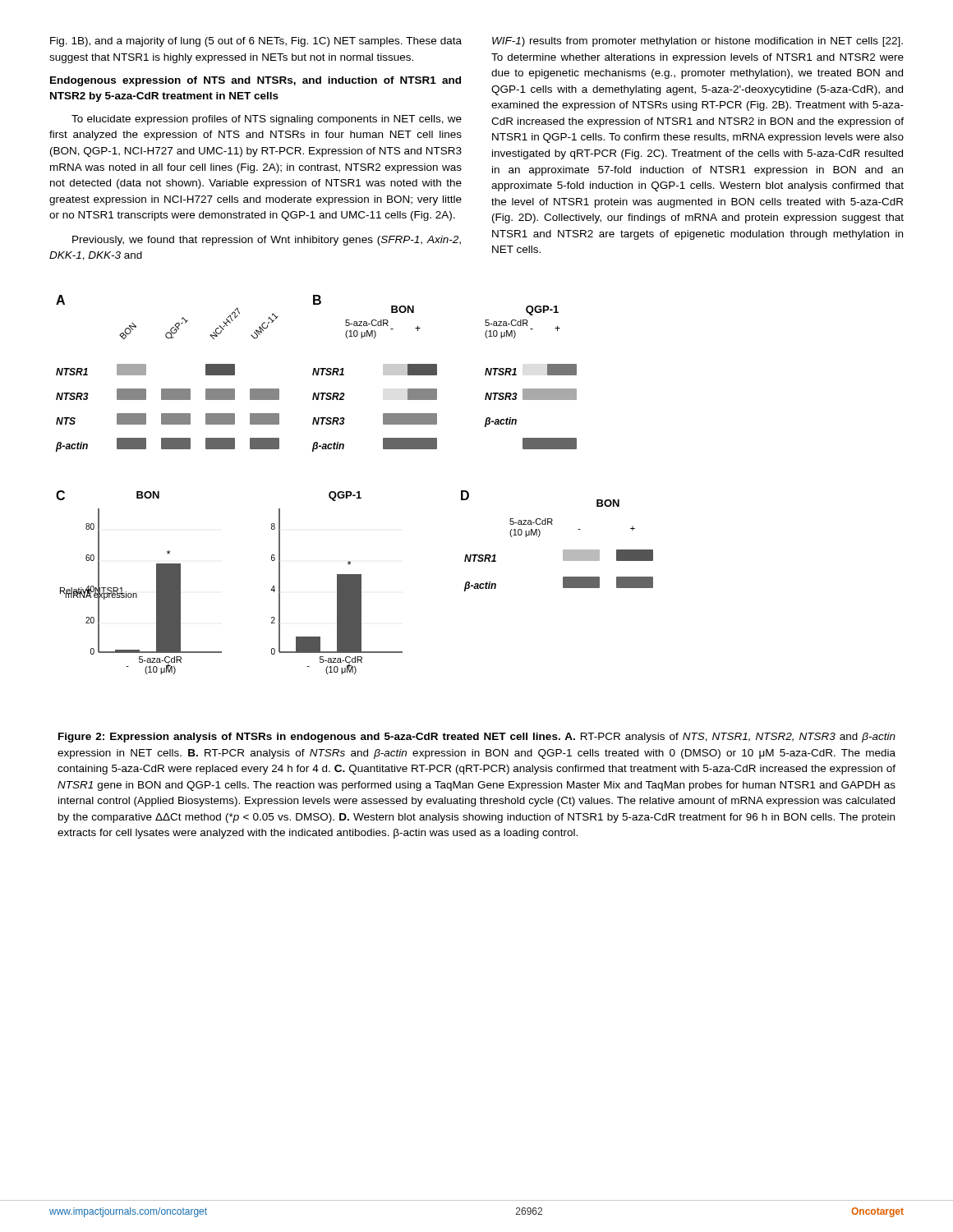Viewport: 953px width, 1232px height.
Task: Click on the block starting "Endogenous expression of NTS and NTSRs, and induction"
Action: click(x=255, y=89)
